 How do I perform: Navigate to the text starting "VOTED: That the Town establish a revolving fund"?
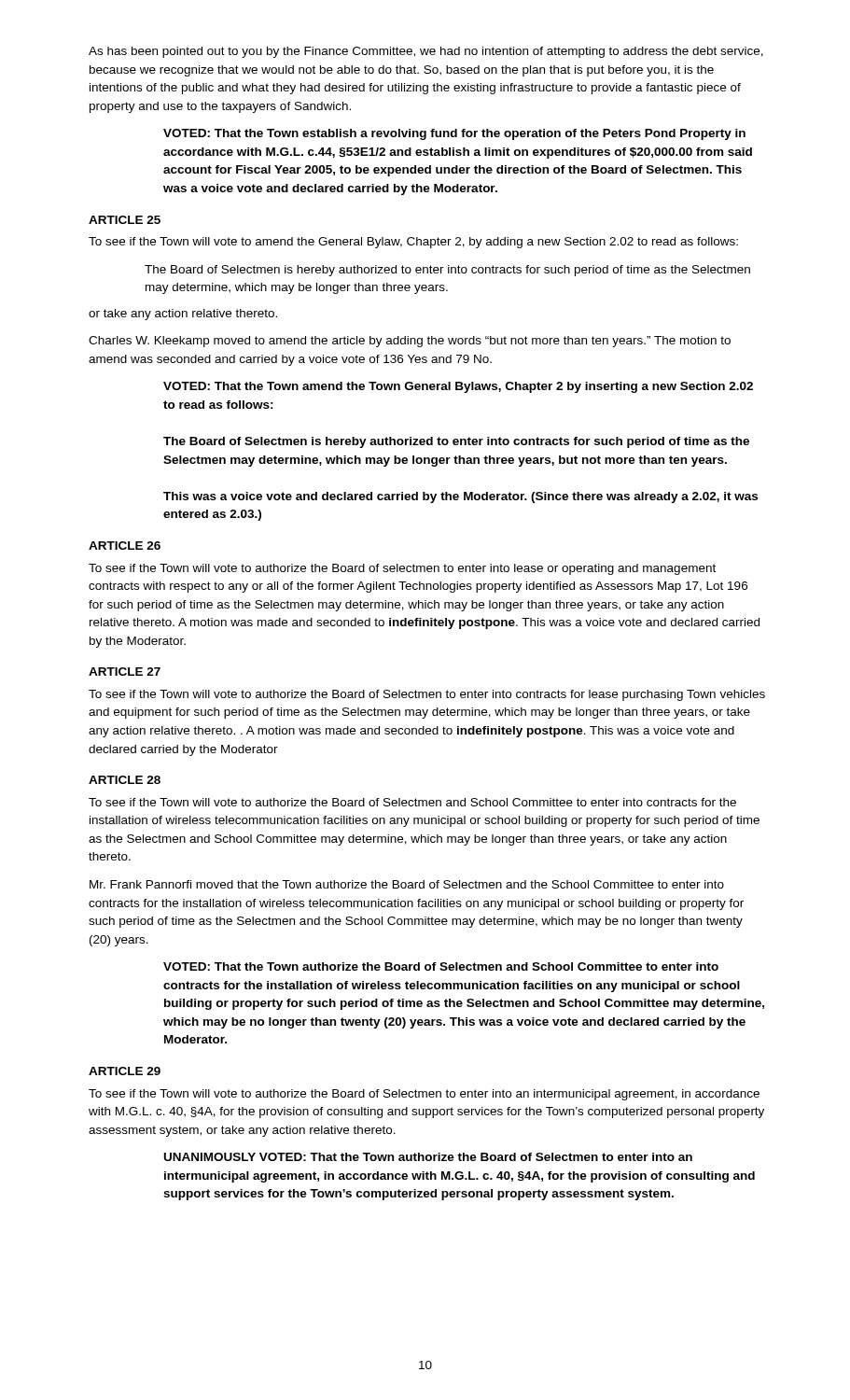(x=465, y=161)
